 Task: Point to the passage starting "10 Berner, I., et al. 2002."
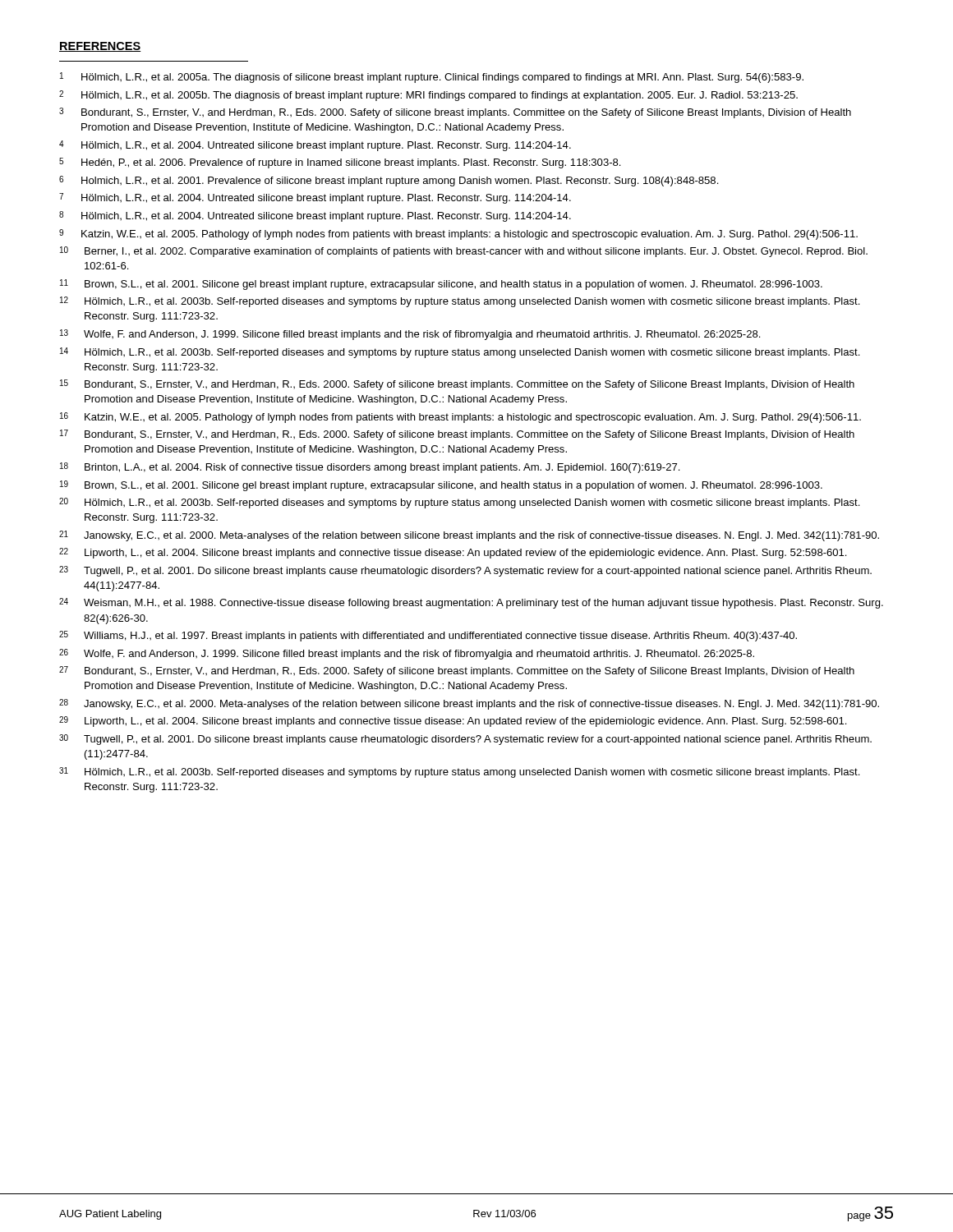464,258
